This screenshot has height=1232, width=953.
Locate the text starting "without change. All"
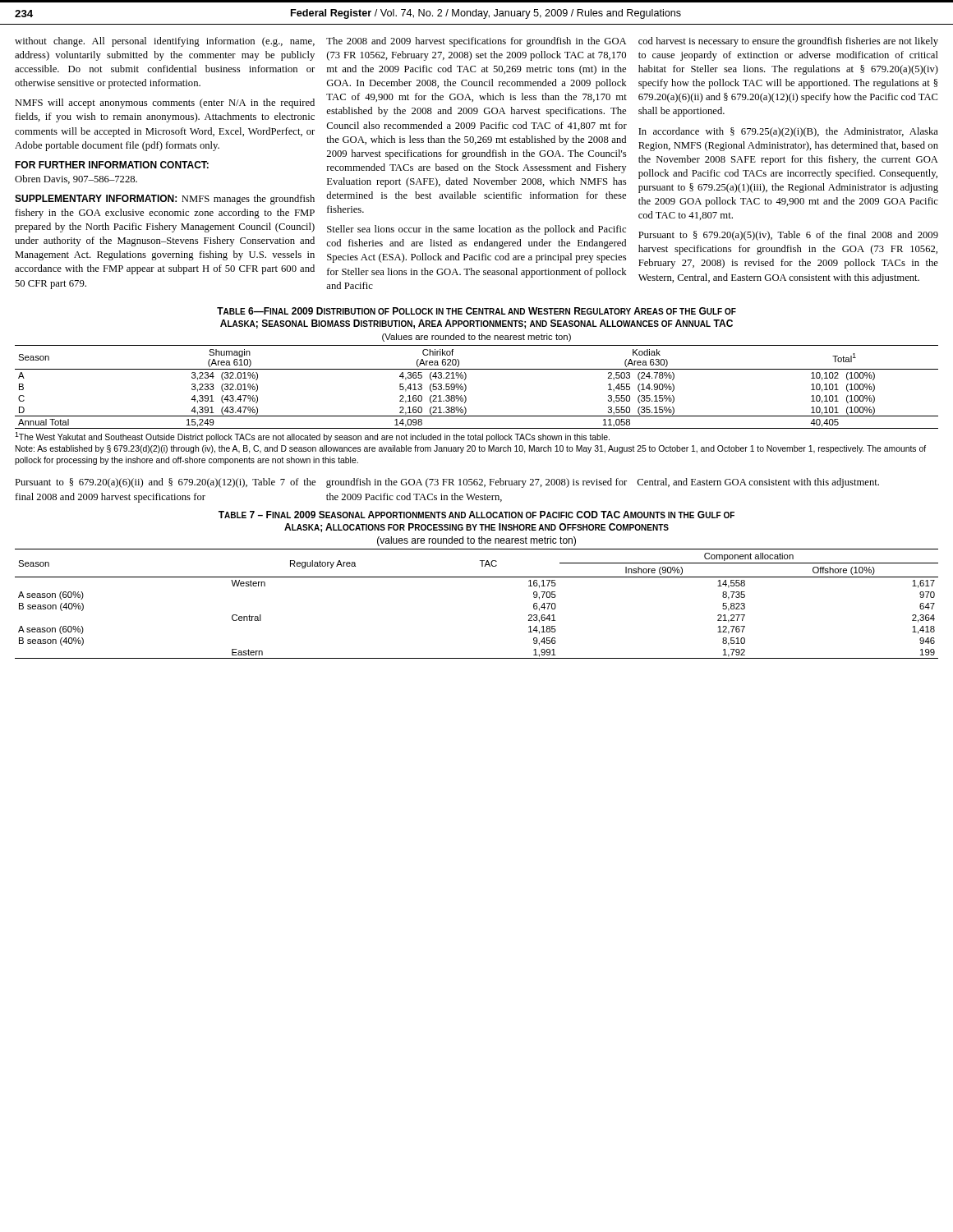165,162
